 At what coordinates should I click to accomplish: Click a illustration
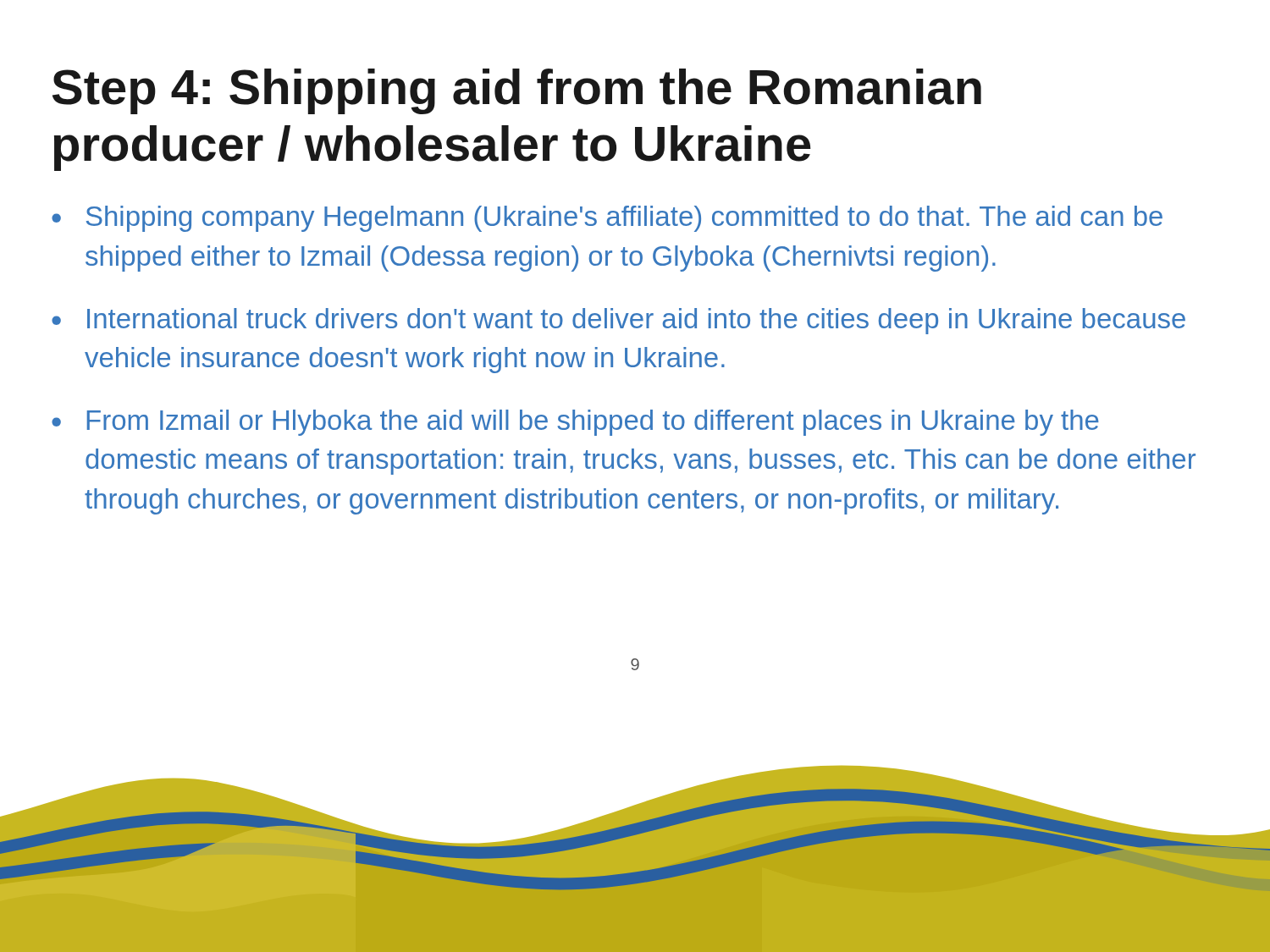pos(635,808)
